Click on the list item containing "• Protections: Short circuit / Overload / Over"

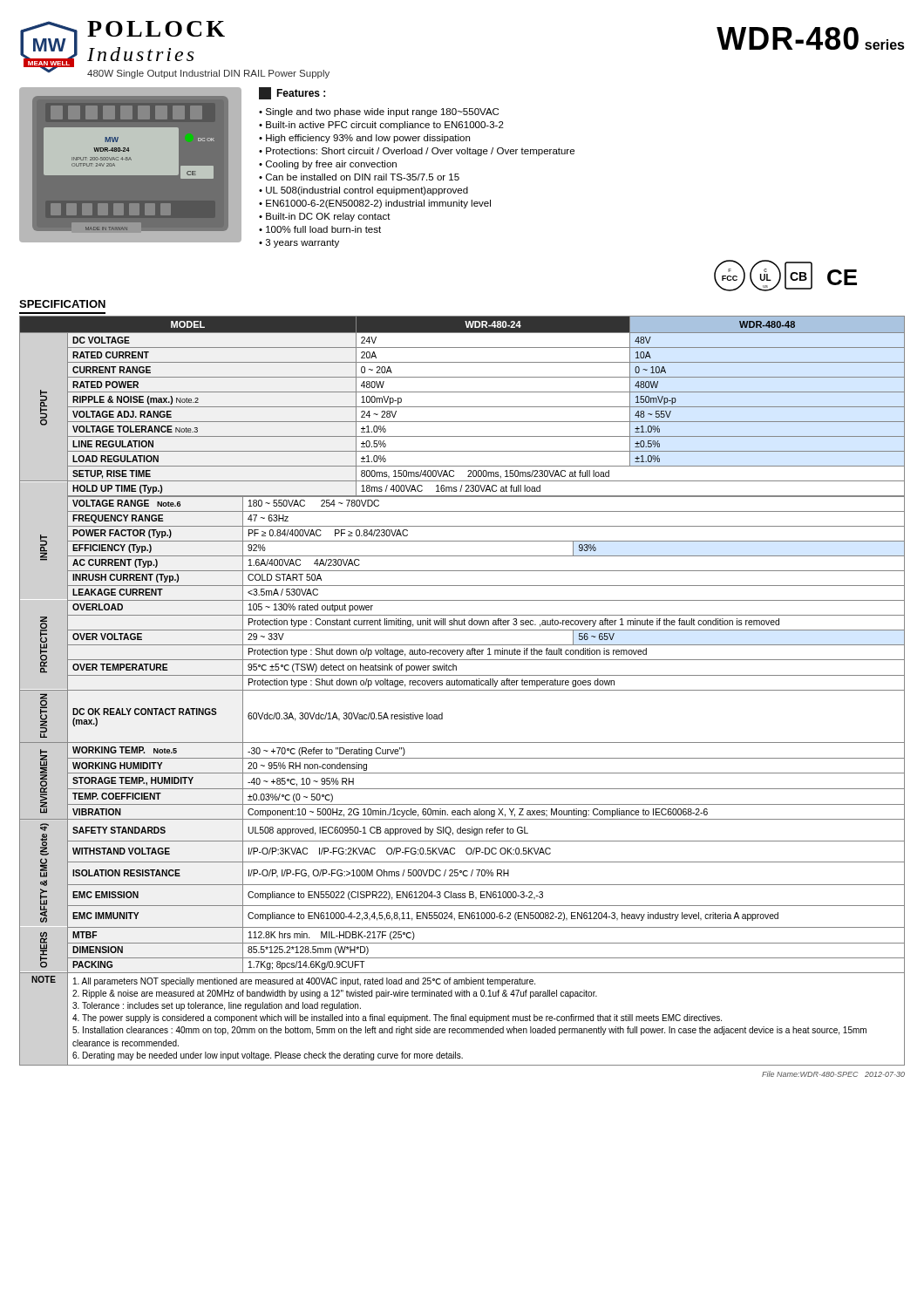(x=417, y=151)
